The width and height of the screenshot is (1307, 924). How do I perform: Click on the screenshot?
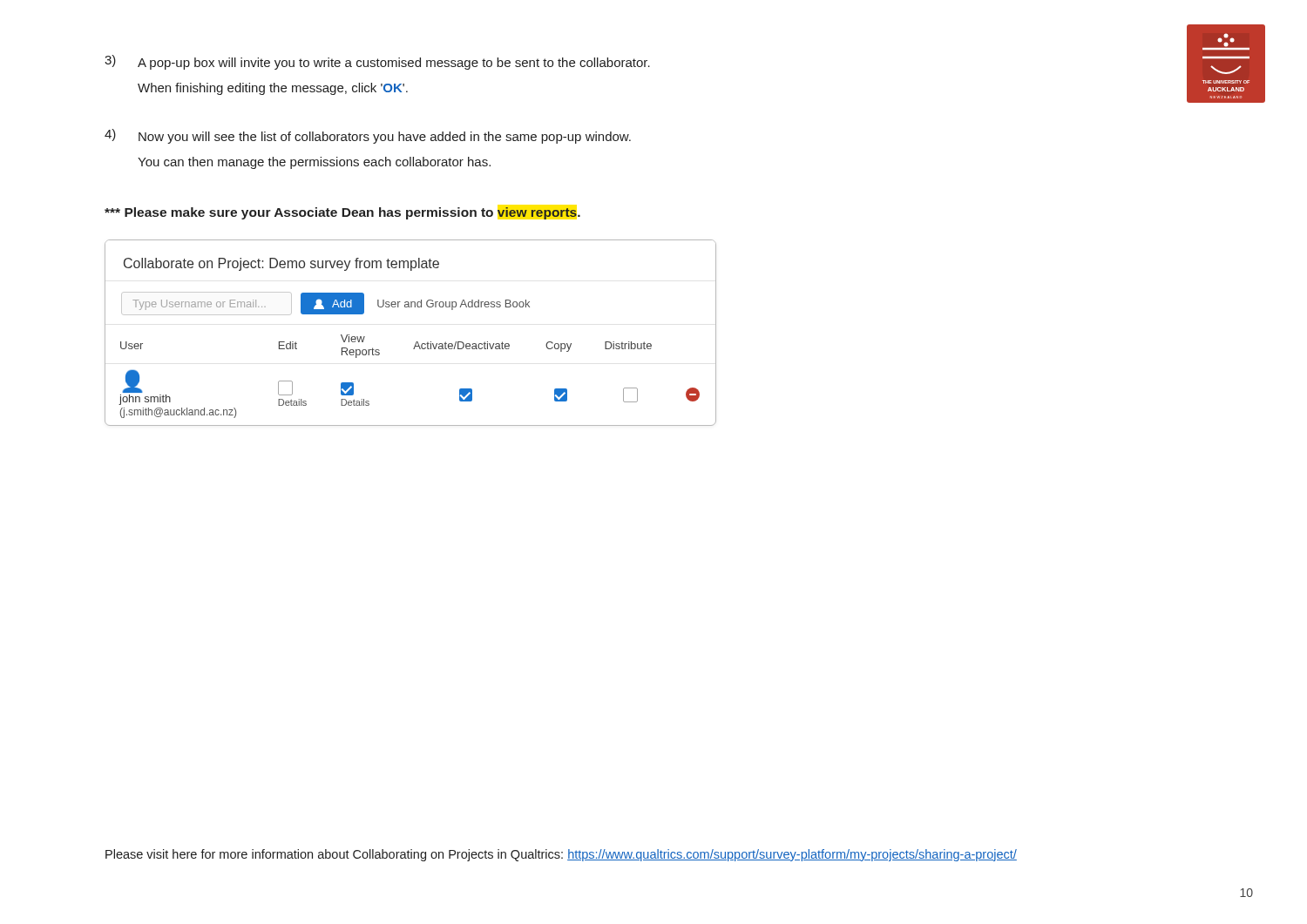coord(410,333)
